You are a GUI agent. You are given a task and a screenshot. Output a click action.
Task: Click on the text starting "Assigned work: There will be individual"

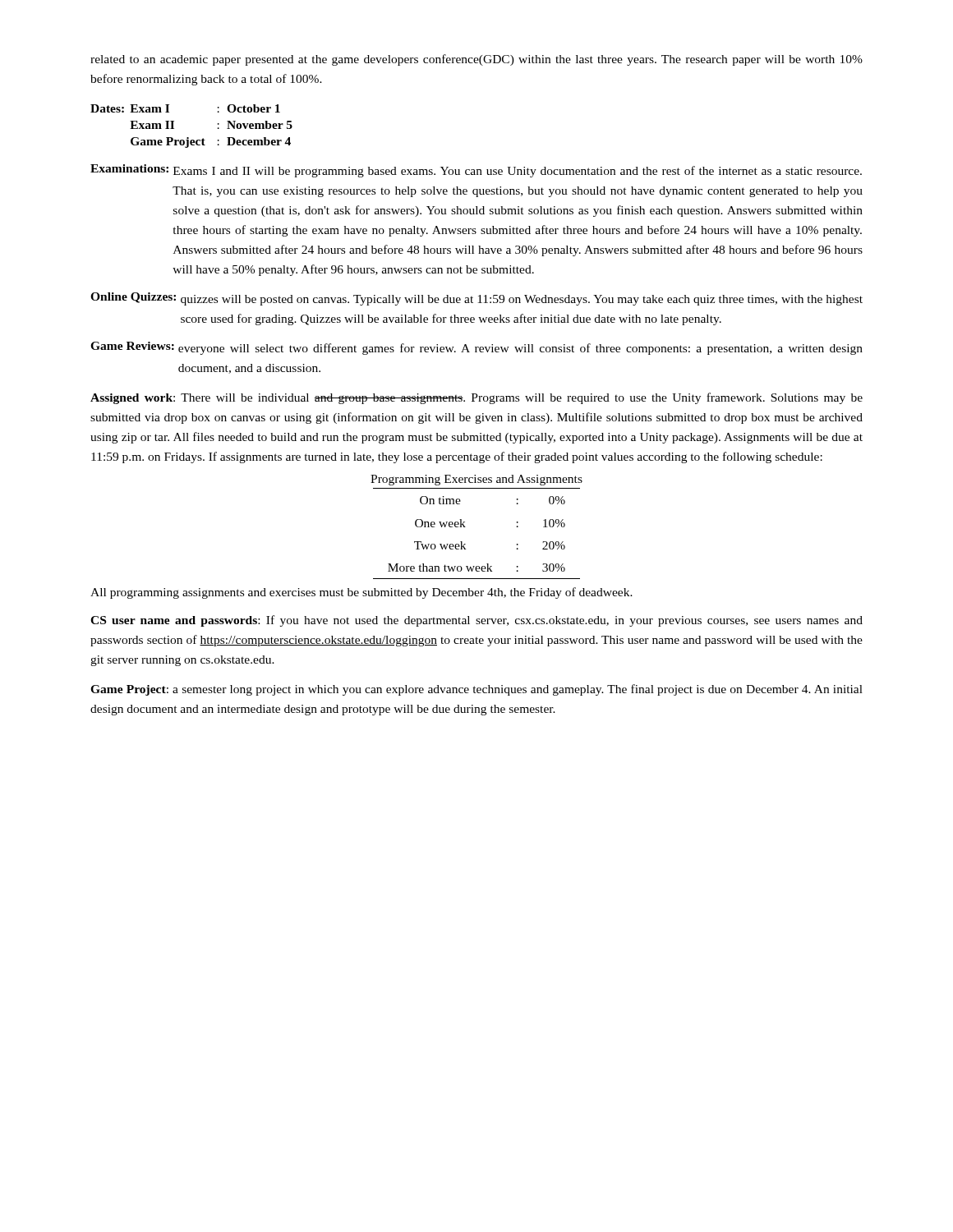(476, 495)
